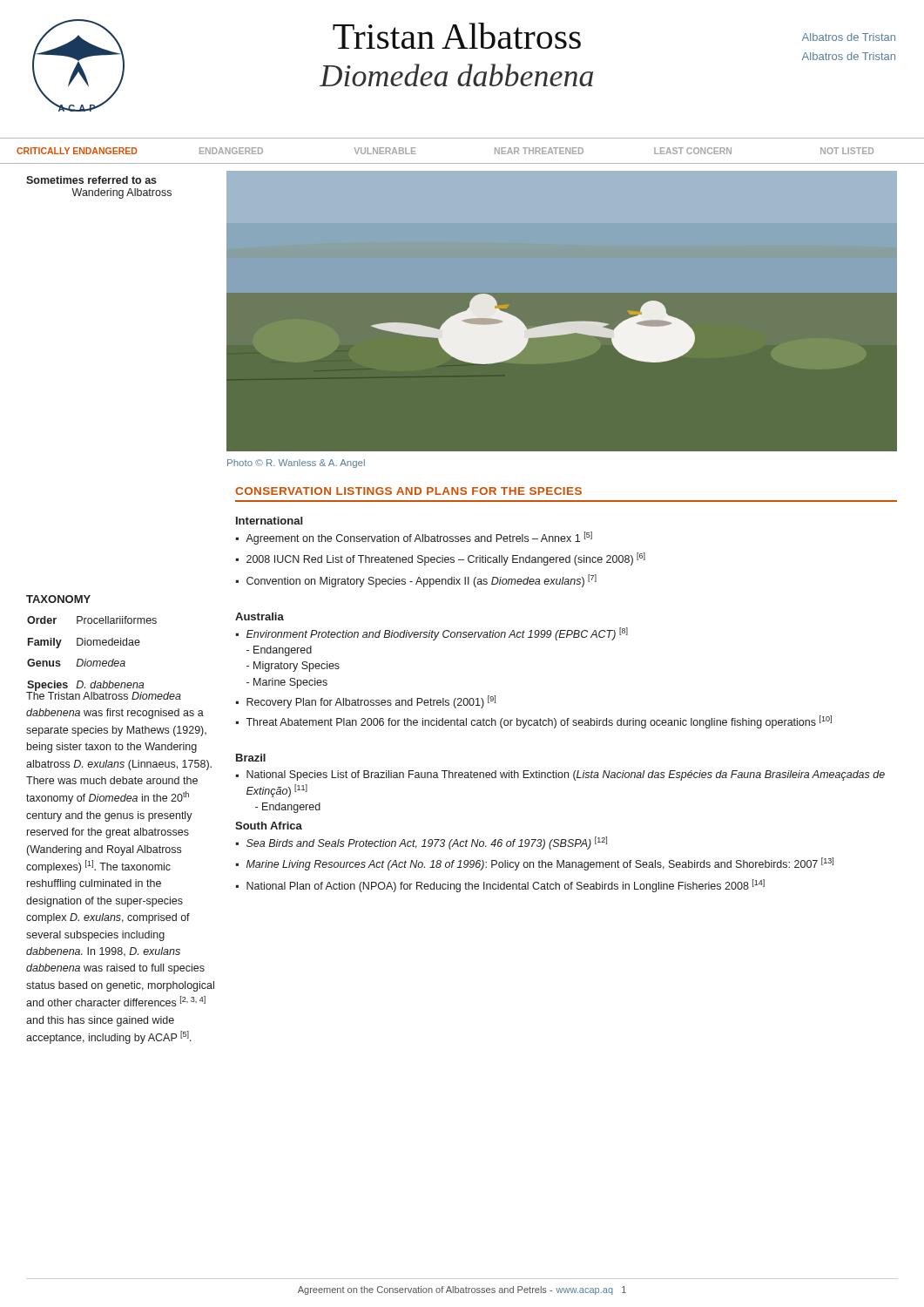
Task: Locate the table with the text "D. dabbenena"
Action: (122, 653)
